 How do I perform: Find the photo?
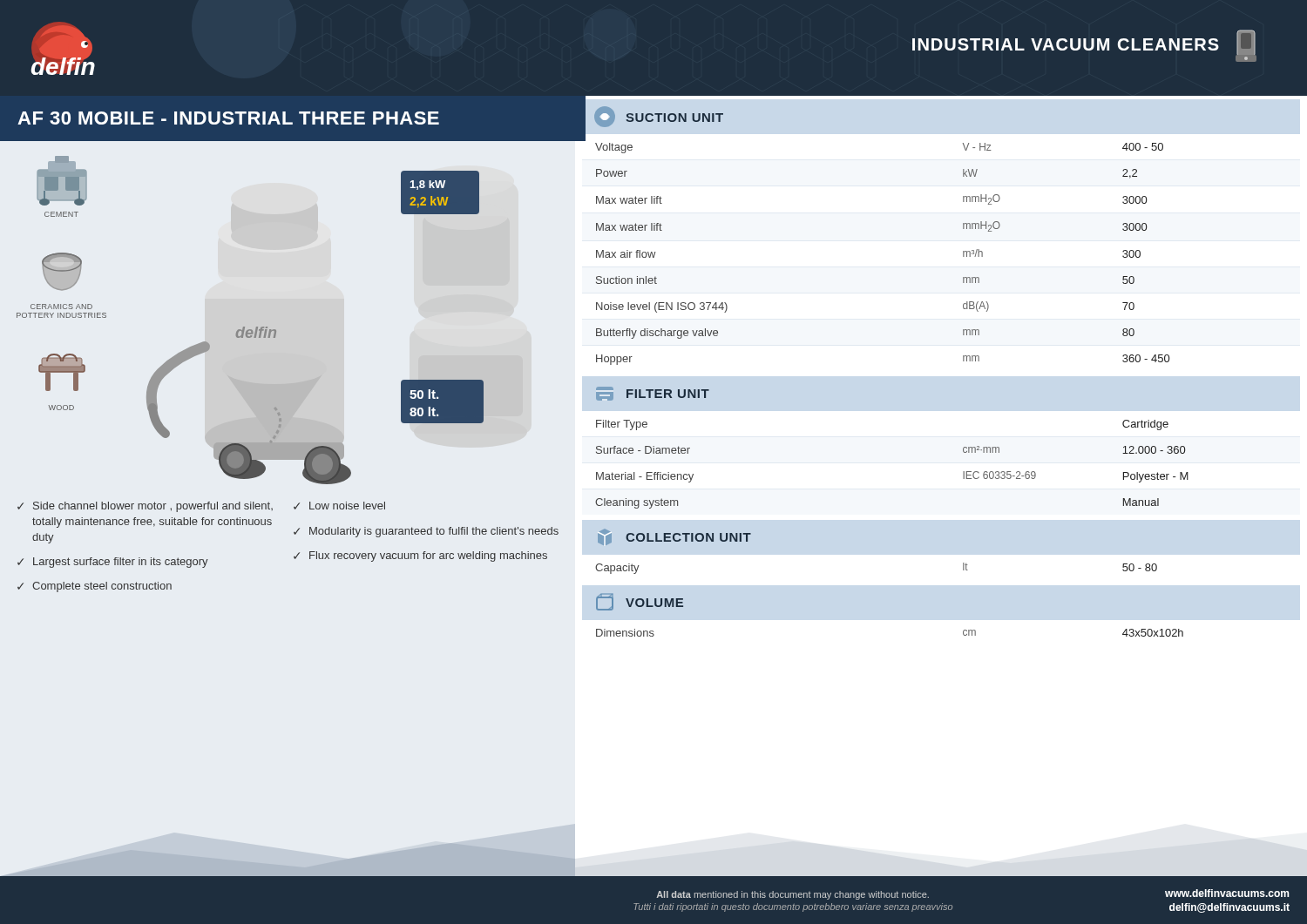coord(331,320)
